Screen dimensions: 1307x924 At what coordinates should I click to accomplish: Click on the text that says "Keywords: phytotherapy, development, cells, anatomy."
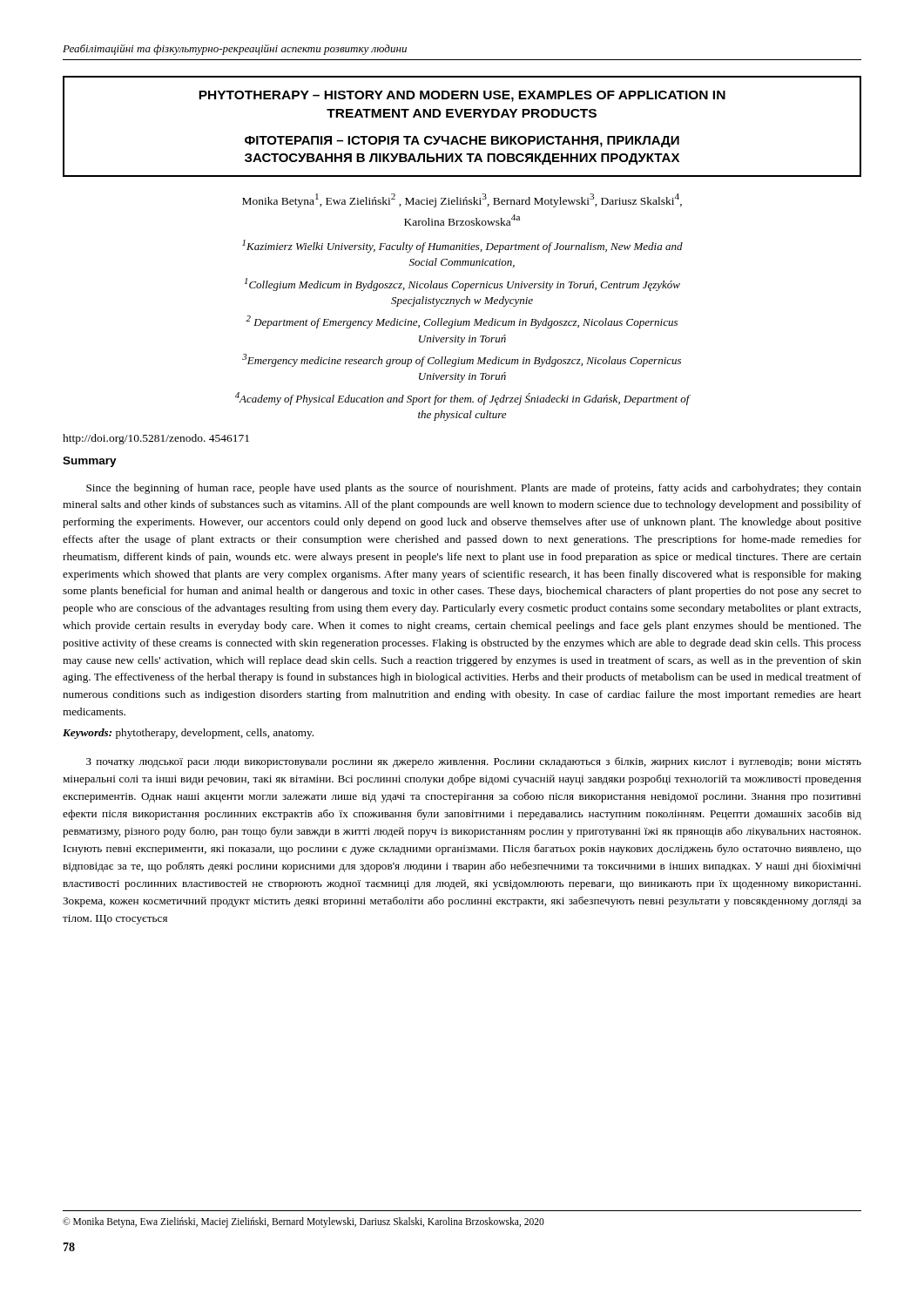(188, 734)
